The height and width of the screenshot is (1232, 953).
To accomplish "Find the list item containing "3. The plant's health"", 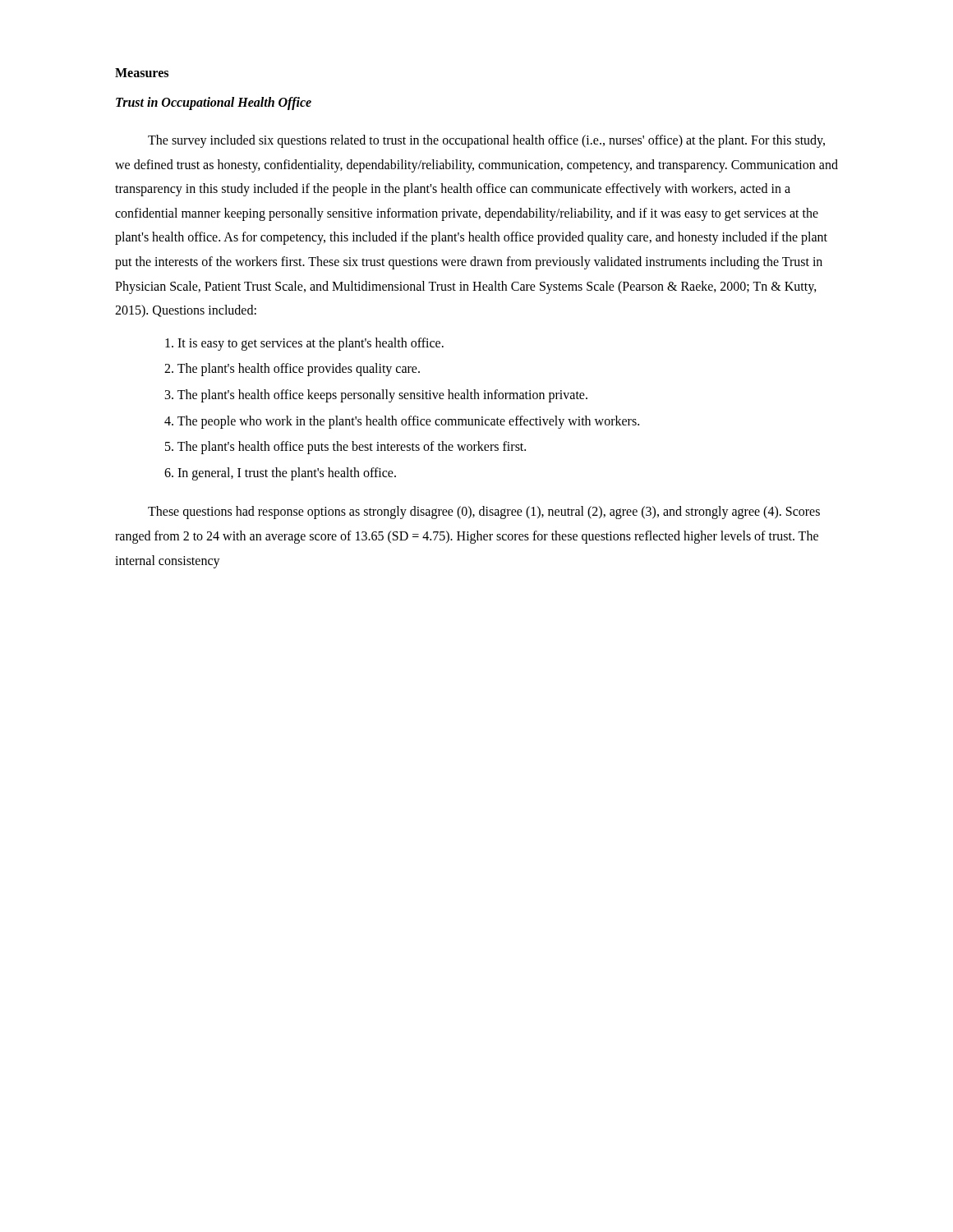I will click(x=376, y=395).
